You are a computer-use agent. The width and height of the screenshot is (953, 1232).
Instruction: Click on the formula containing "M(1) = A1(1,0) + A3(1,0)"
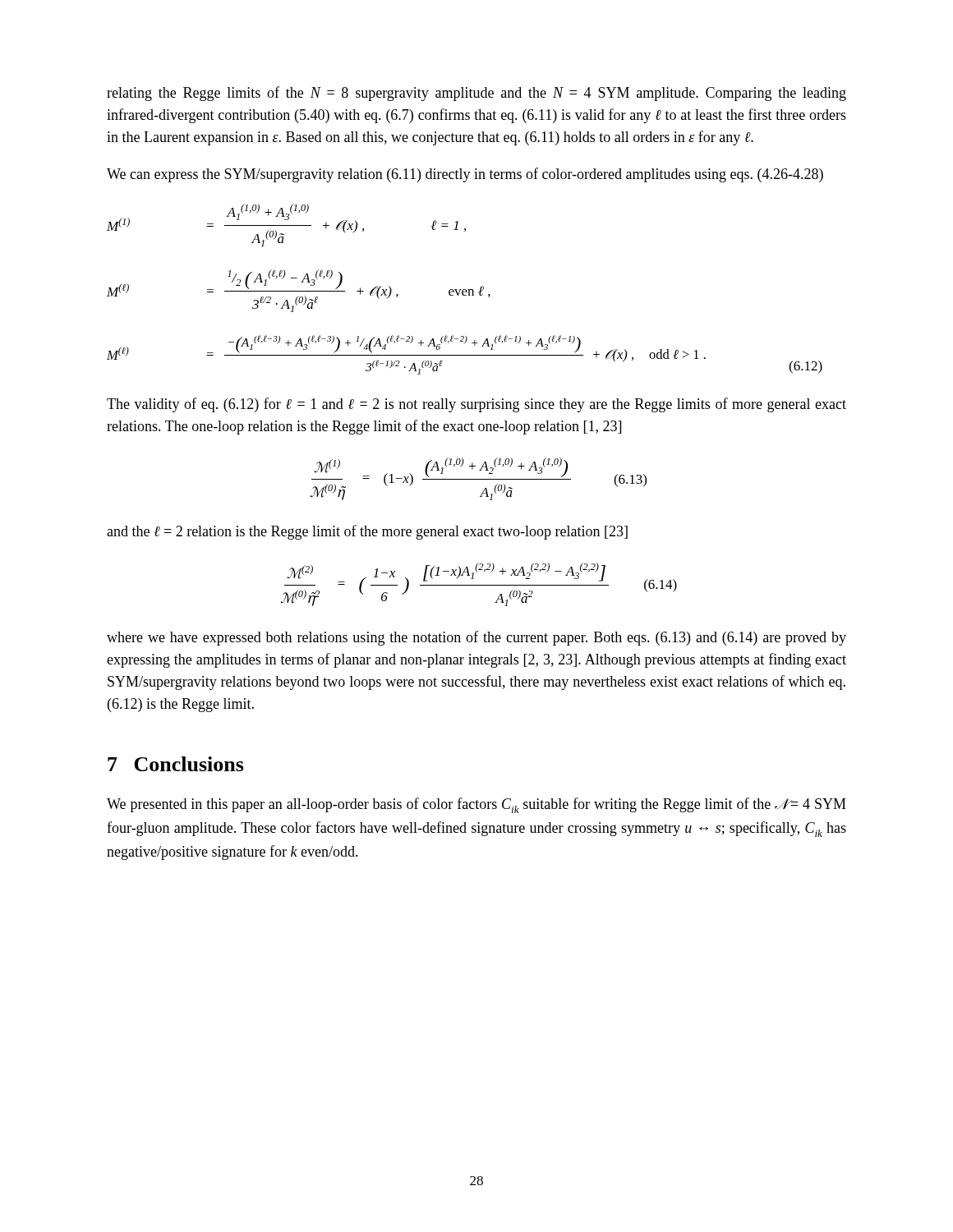click(476, 289)
